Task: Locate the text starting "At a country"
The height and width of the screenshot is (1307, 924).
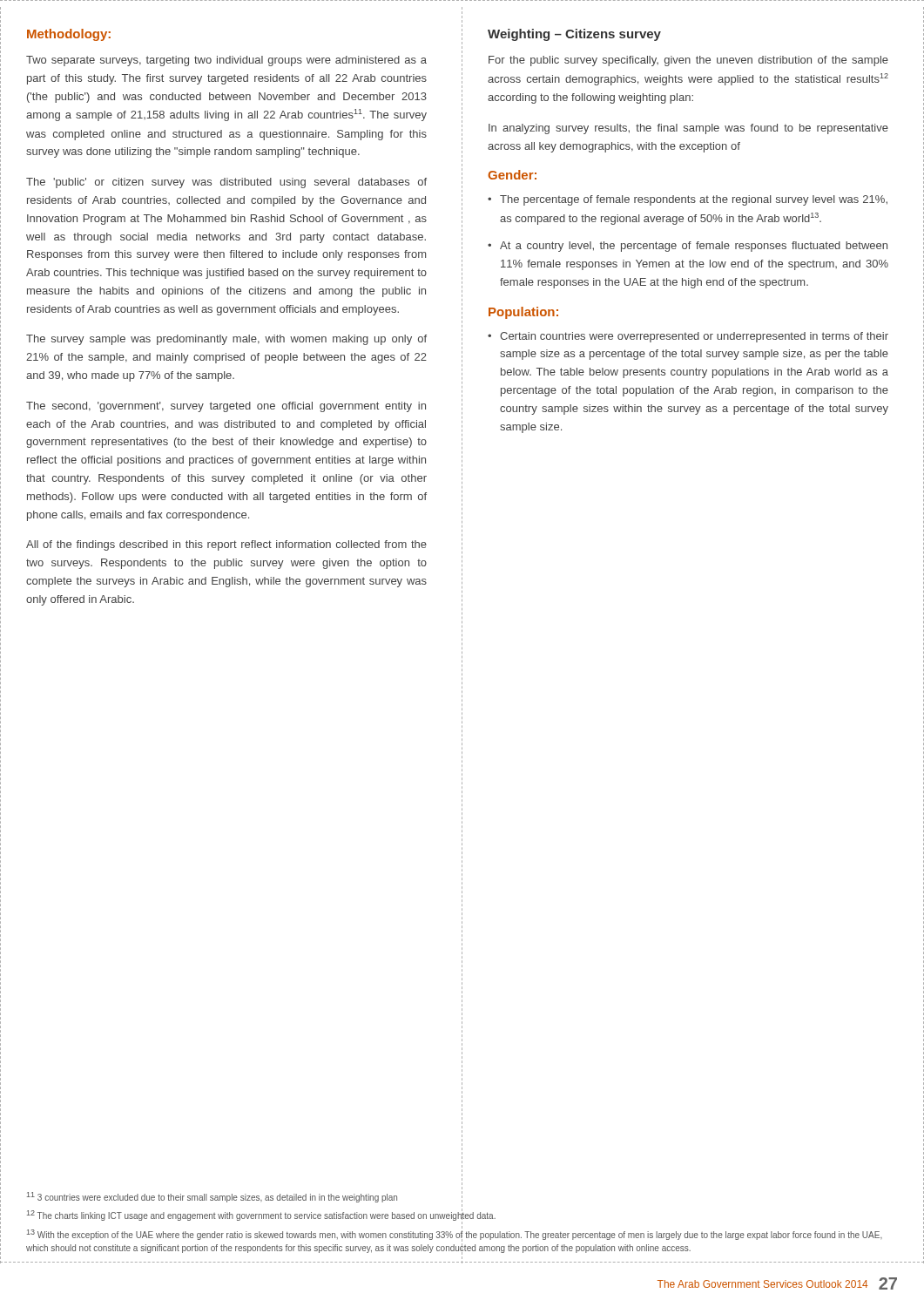Action: (694, 264)
